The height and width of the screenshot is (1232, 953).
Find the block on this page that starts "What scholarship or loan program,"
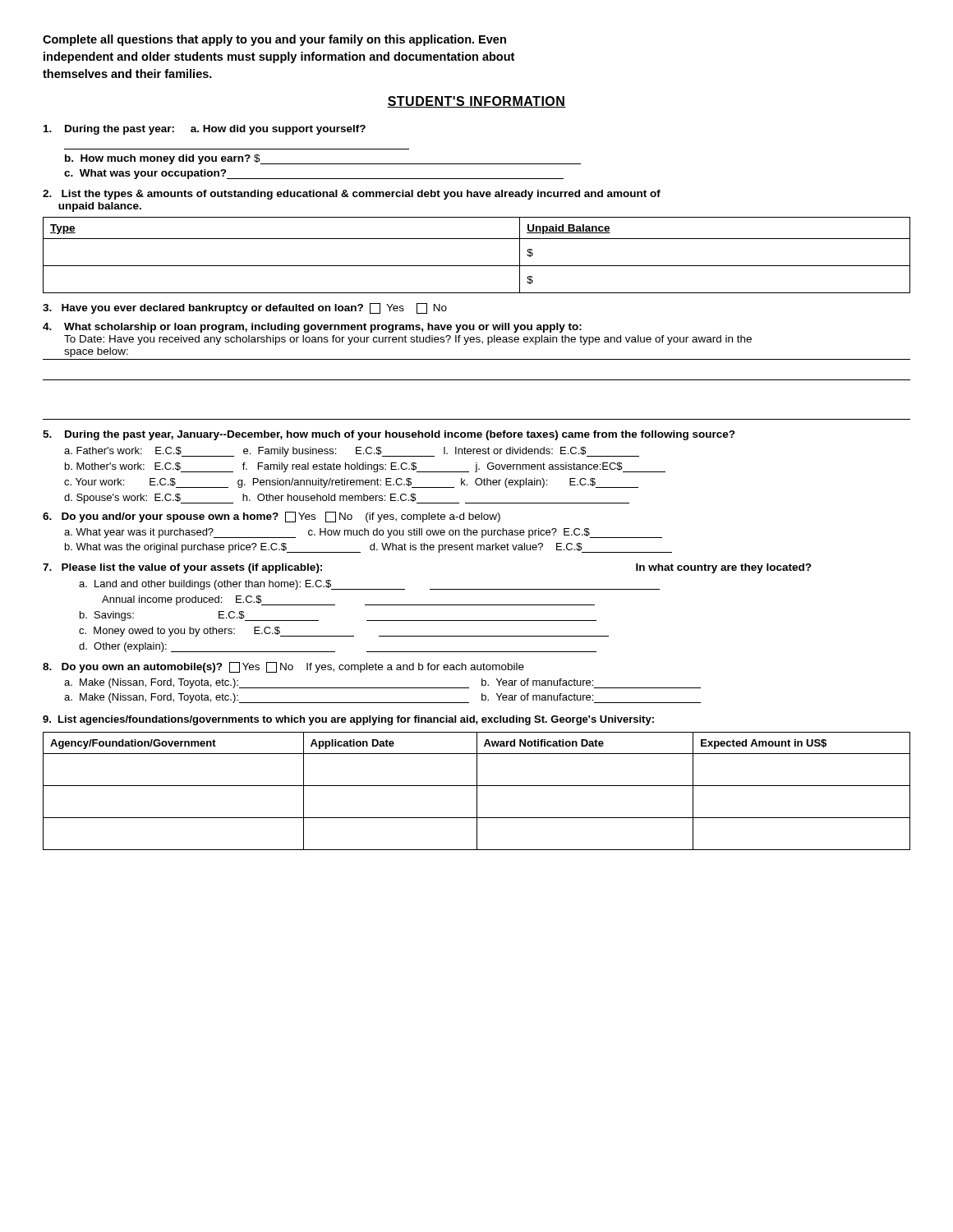(x=476, y=339)
